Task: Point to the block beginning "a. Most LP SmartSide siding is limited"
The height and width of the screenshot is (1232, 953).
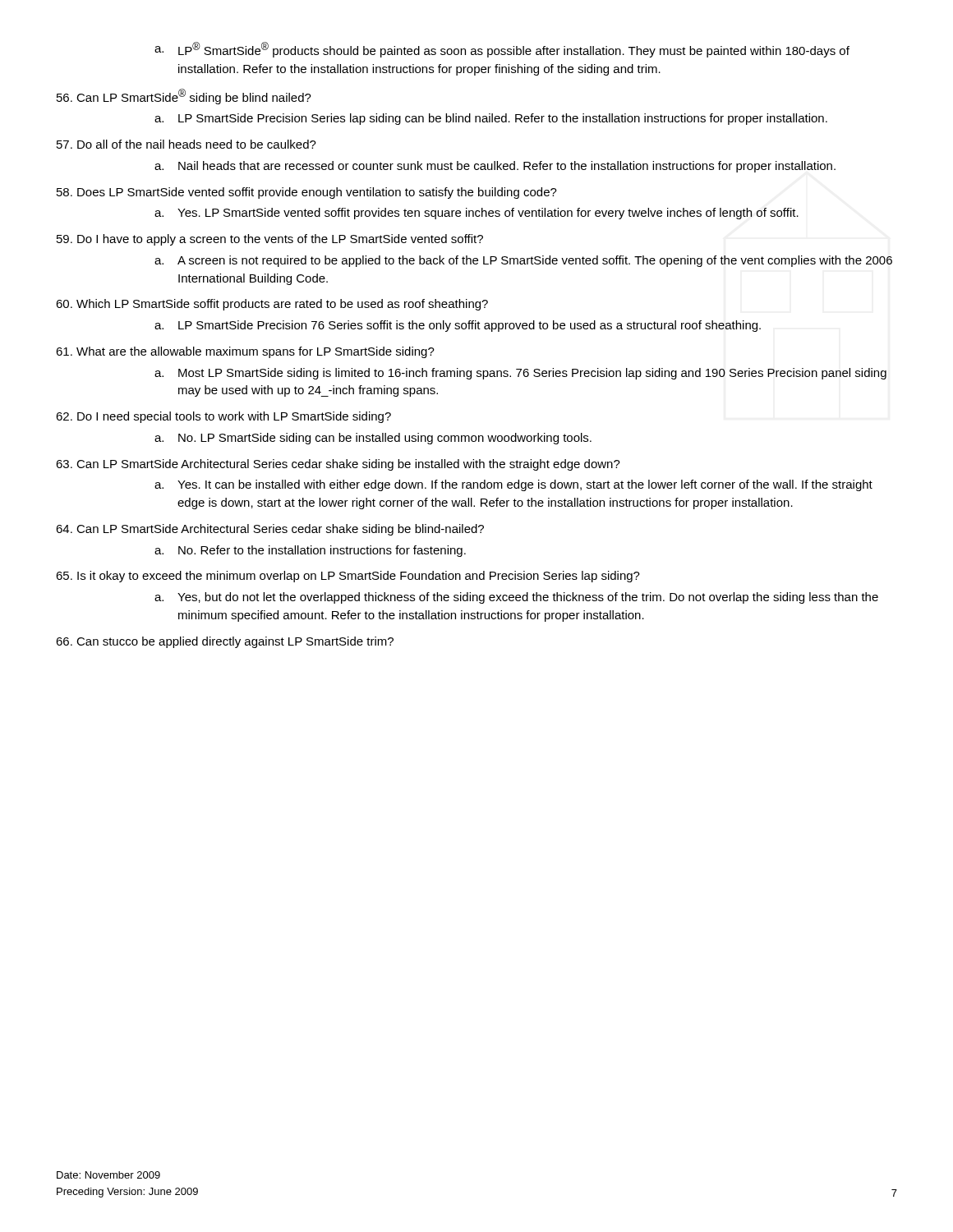Action: (526, 381)
